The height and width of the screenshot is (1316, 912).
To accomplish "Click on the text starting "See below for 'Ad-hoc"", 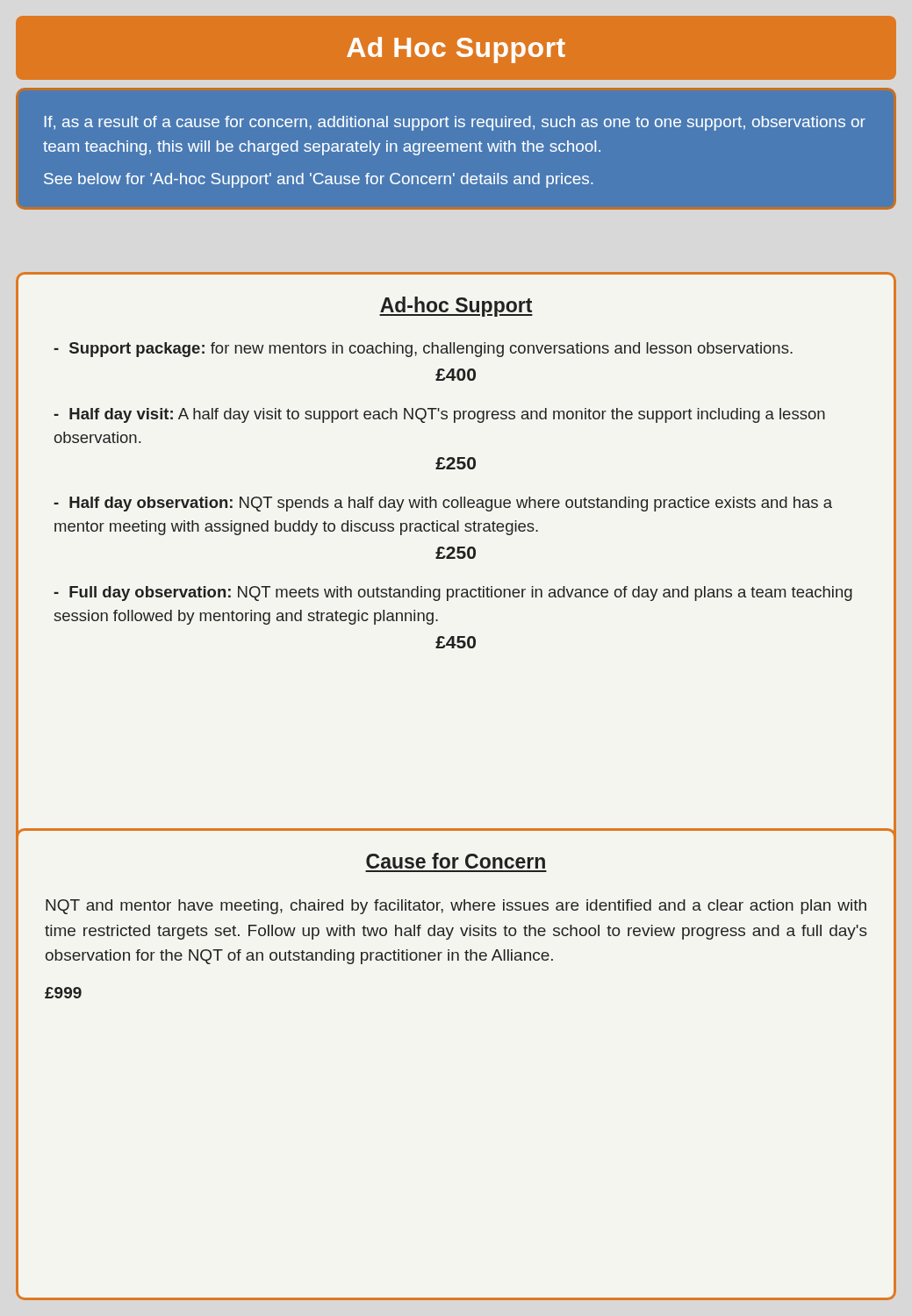I will 319,179.
